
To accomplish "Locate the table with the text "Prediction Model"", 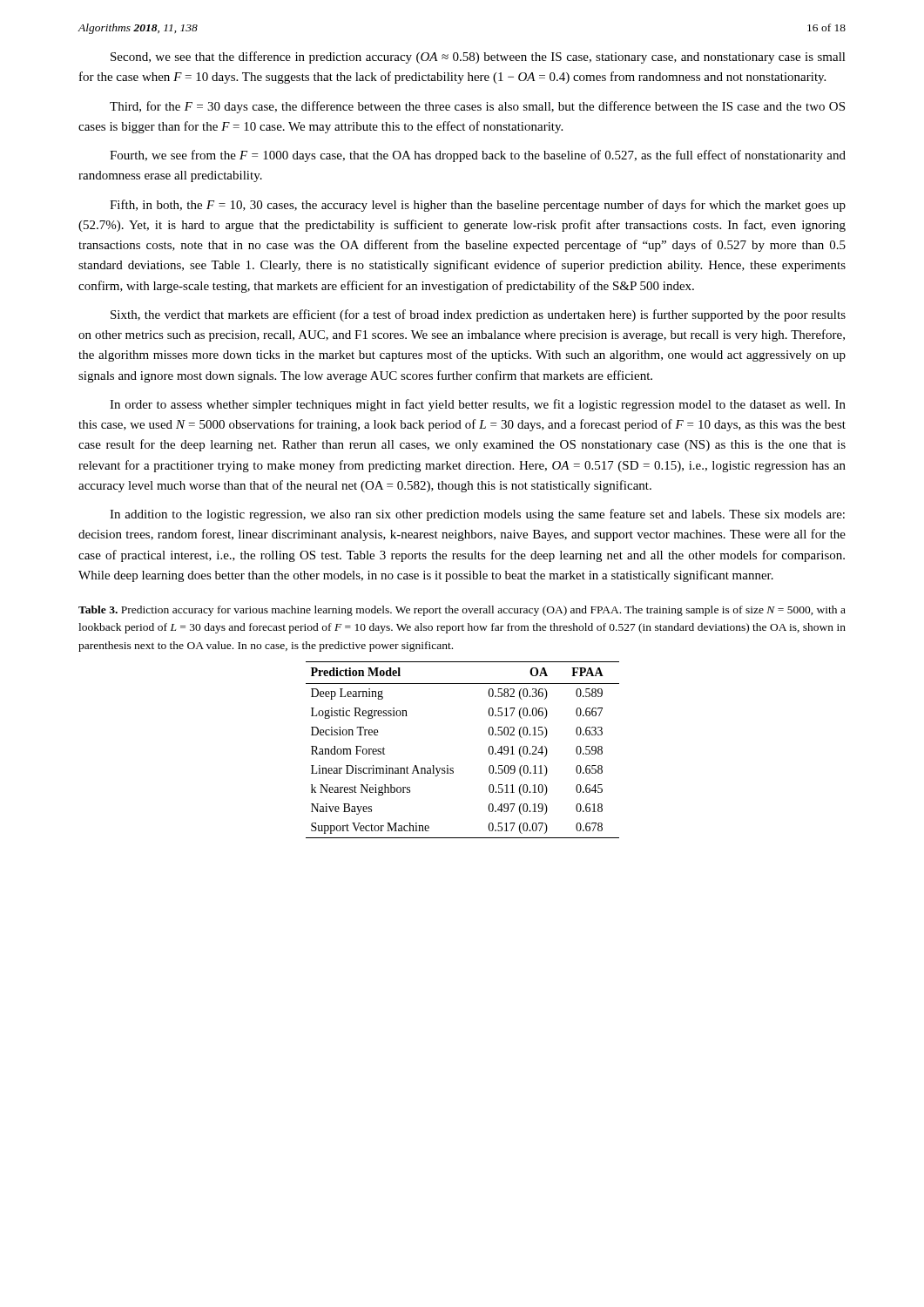I will [x=462, y=750].
